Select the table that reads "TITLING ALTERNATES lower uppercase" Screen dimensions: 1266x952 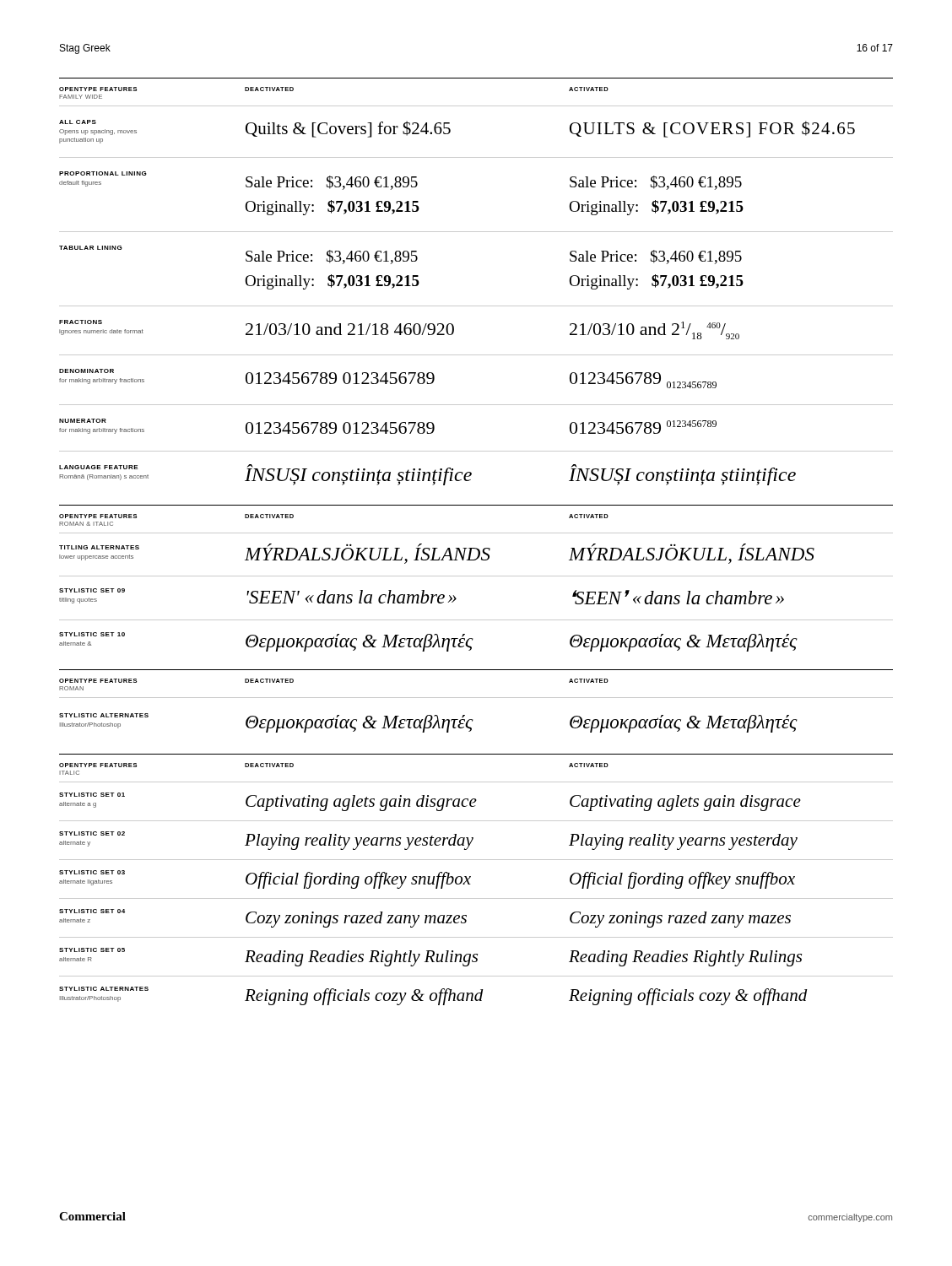point(476,597)
